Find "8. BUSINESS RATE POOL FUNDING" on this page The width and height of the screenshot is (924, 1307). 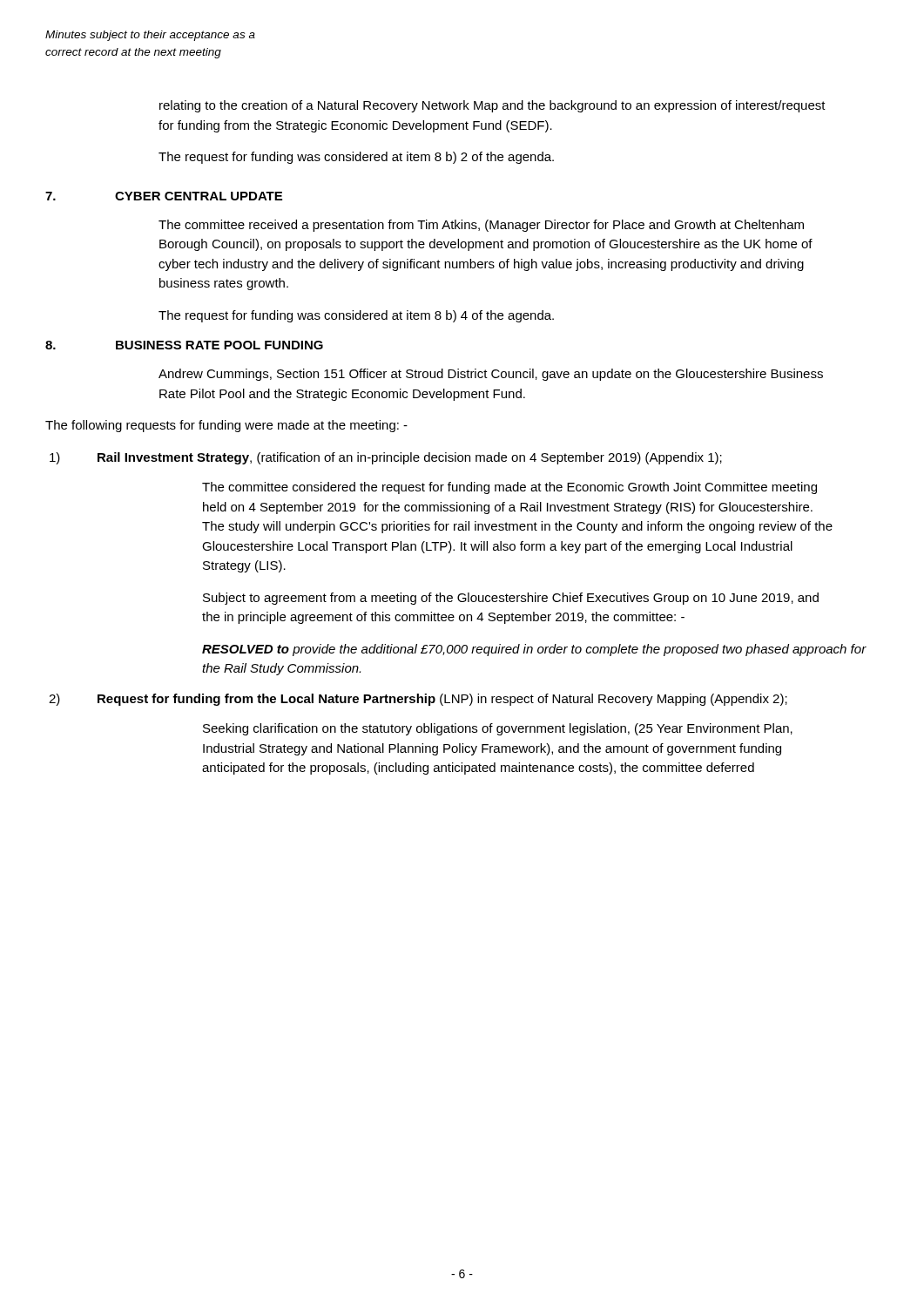(184, 345)
